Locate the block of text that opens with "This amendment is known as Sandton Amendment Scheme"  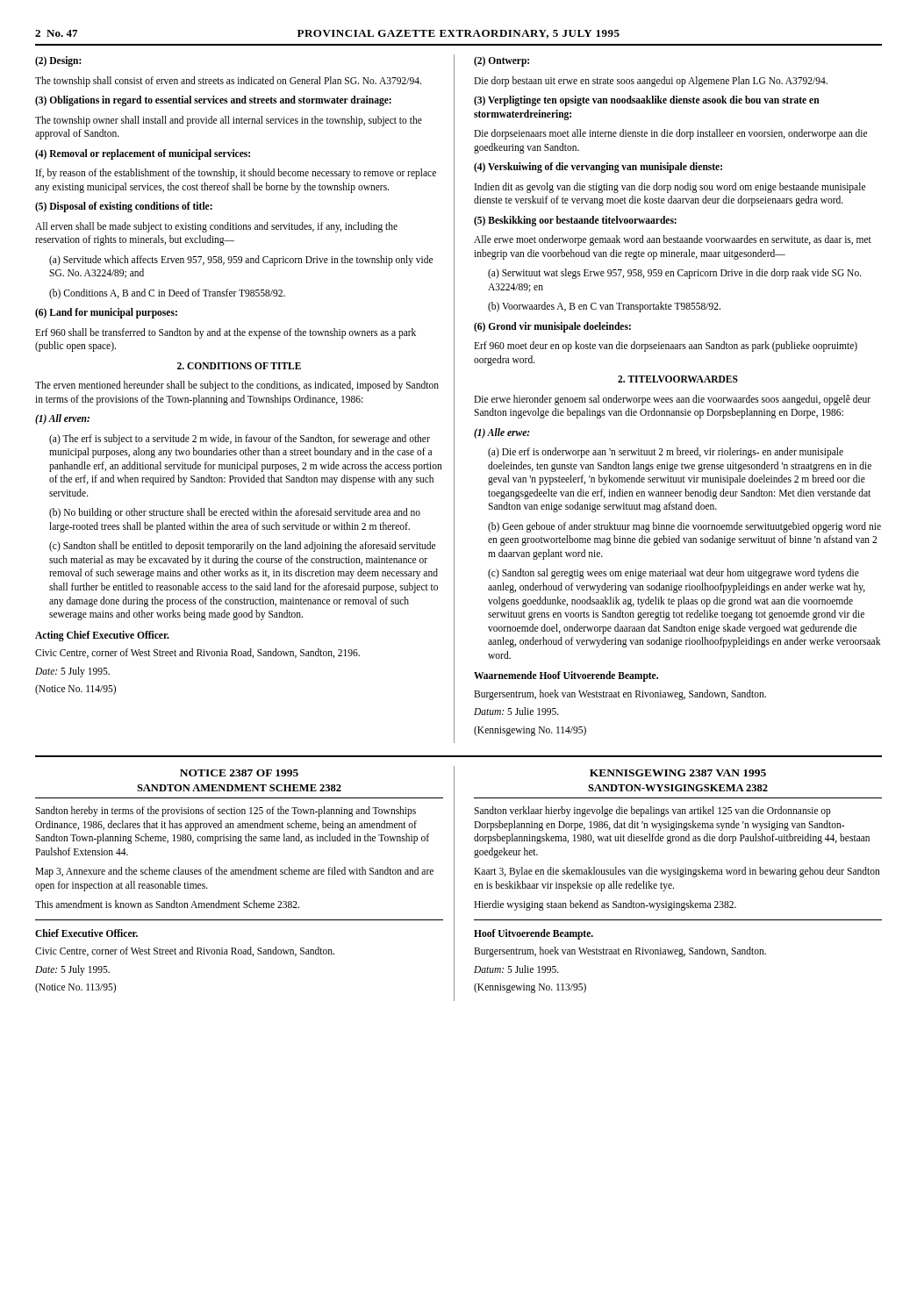coord(239,905)
